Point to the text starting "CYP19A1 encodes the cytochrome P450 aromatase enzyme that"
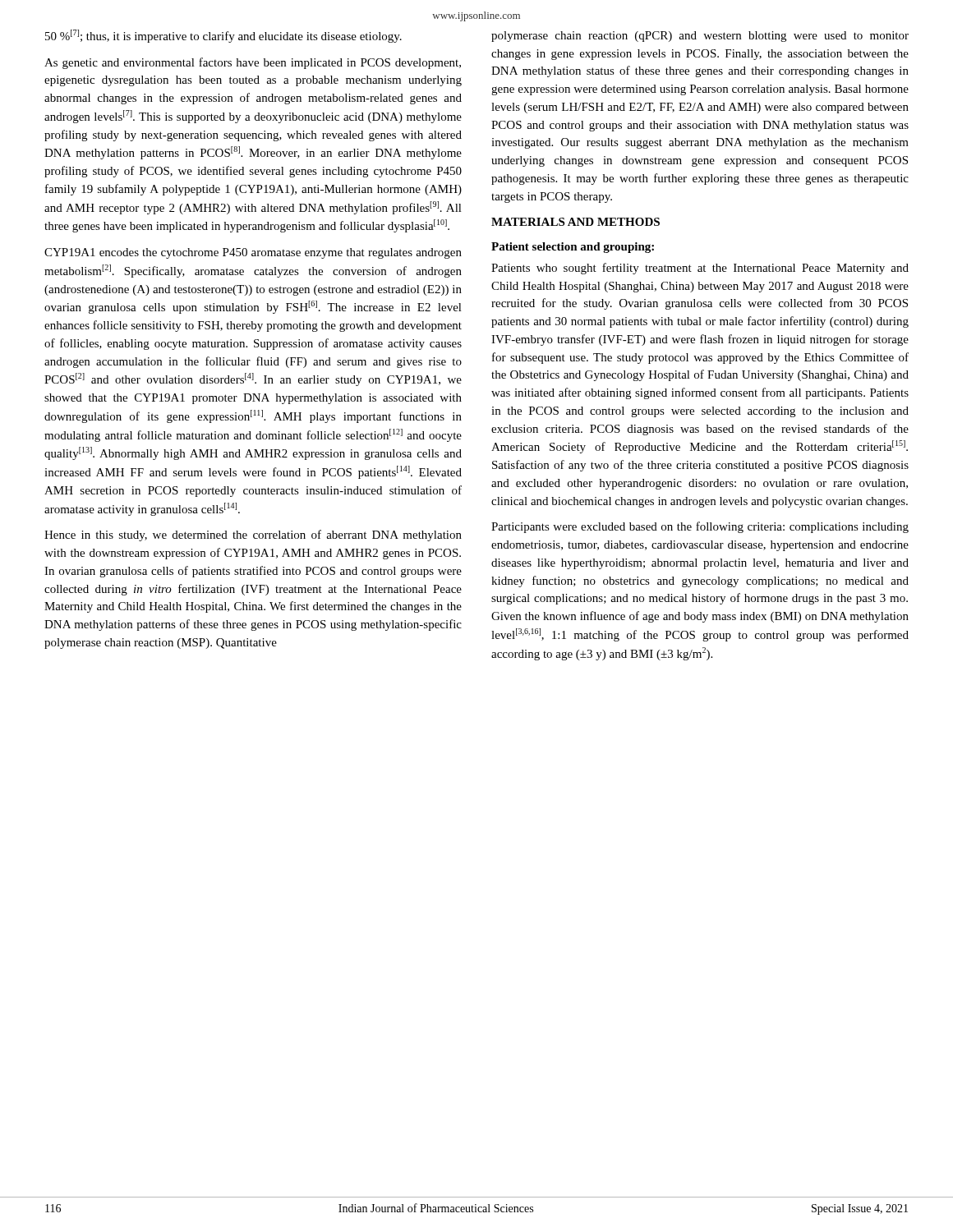This screenshot has height=1232, width=953. click(x=253, y=381)
